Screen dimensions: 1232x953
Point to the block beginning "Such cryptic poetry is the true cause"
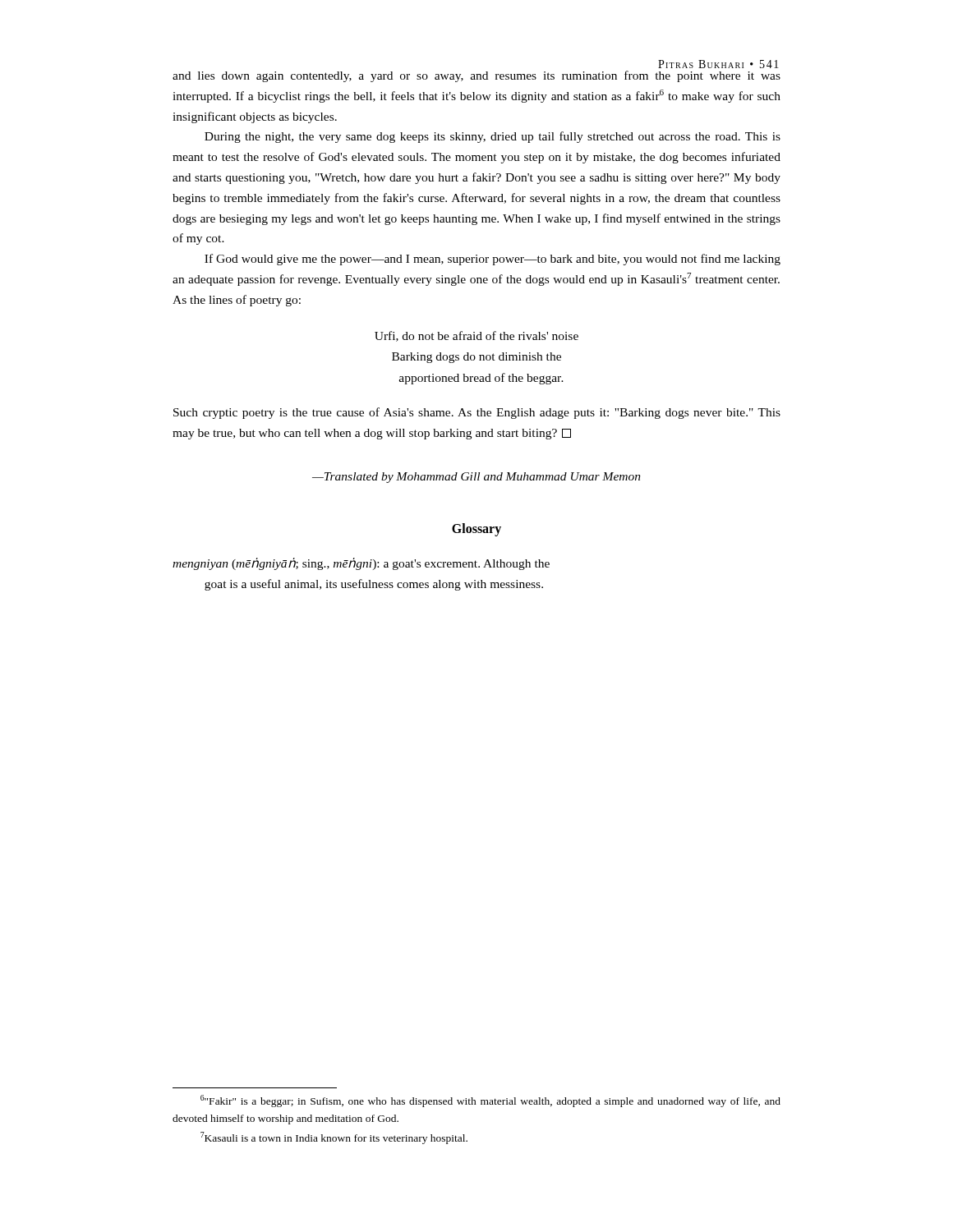pos(476,423)
